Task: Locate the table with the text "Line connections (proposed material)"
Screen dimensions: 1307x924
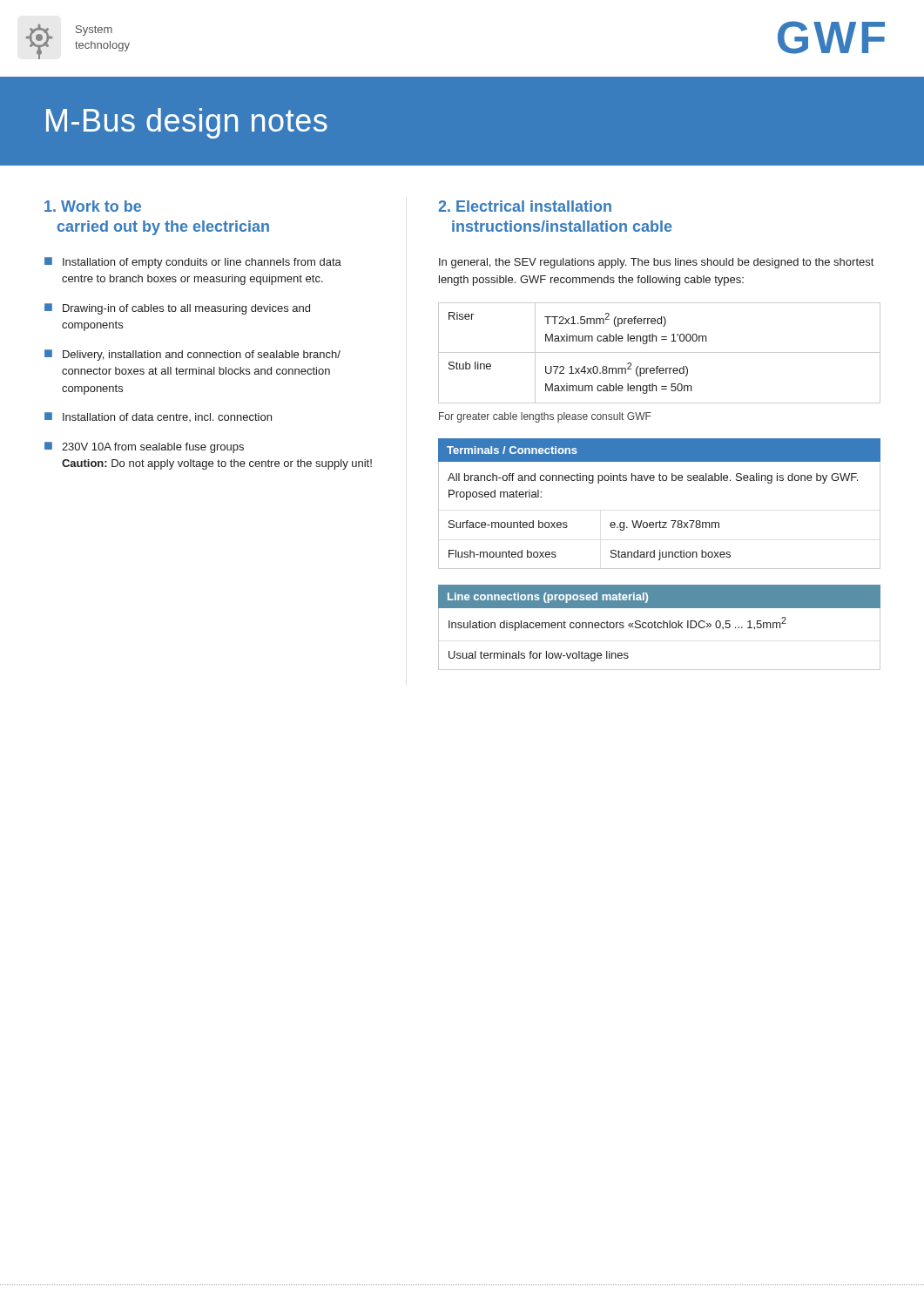Action: click(x=659, y=628)
